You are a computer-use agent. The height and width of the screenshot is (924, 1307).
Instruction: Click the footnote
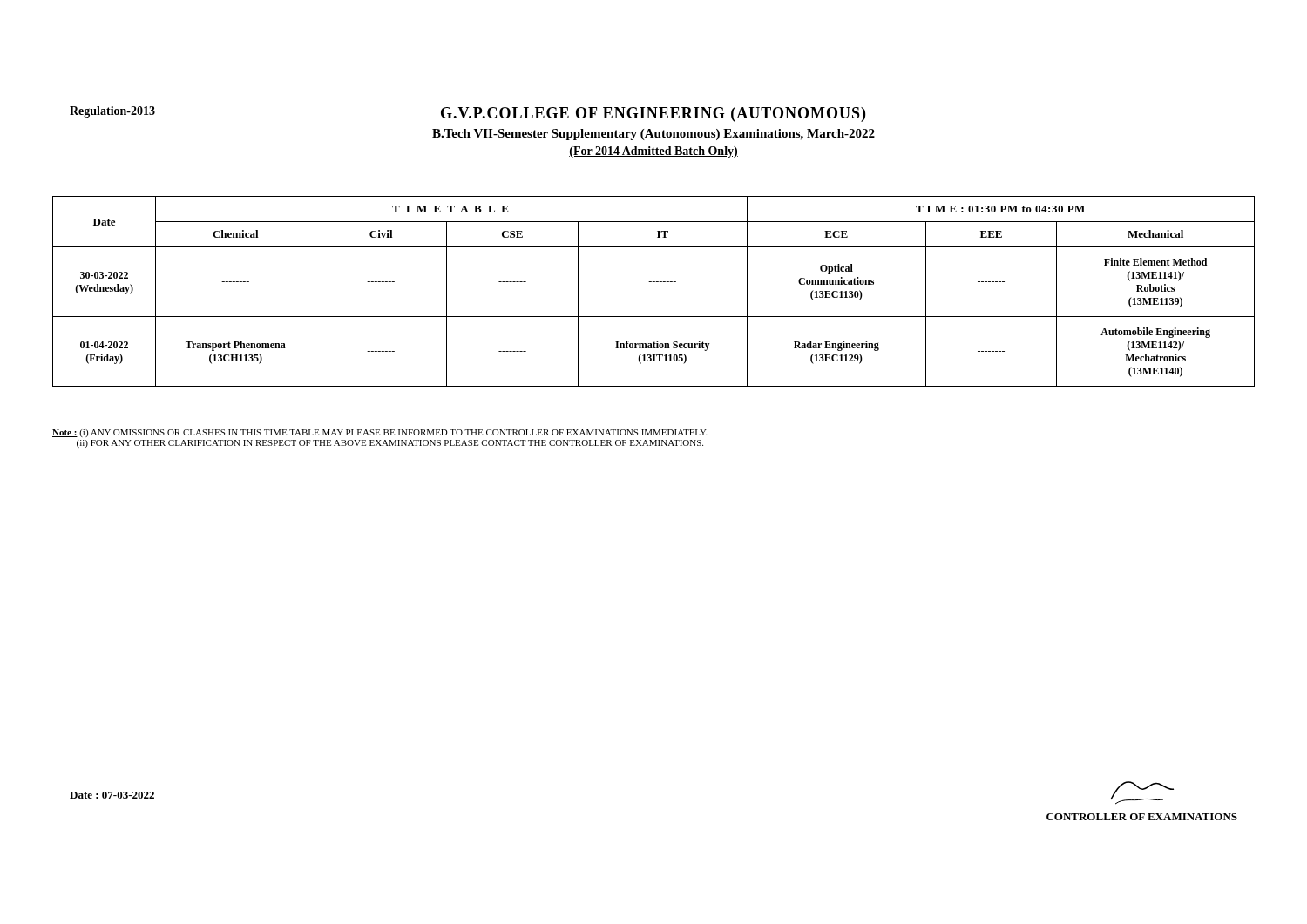coord(380,437)
